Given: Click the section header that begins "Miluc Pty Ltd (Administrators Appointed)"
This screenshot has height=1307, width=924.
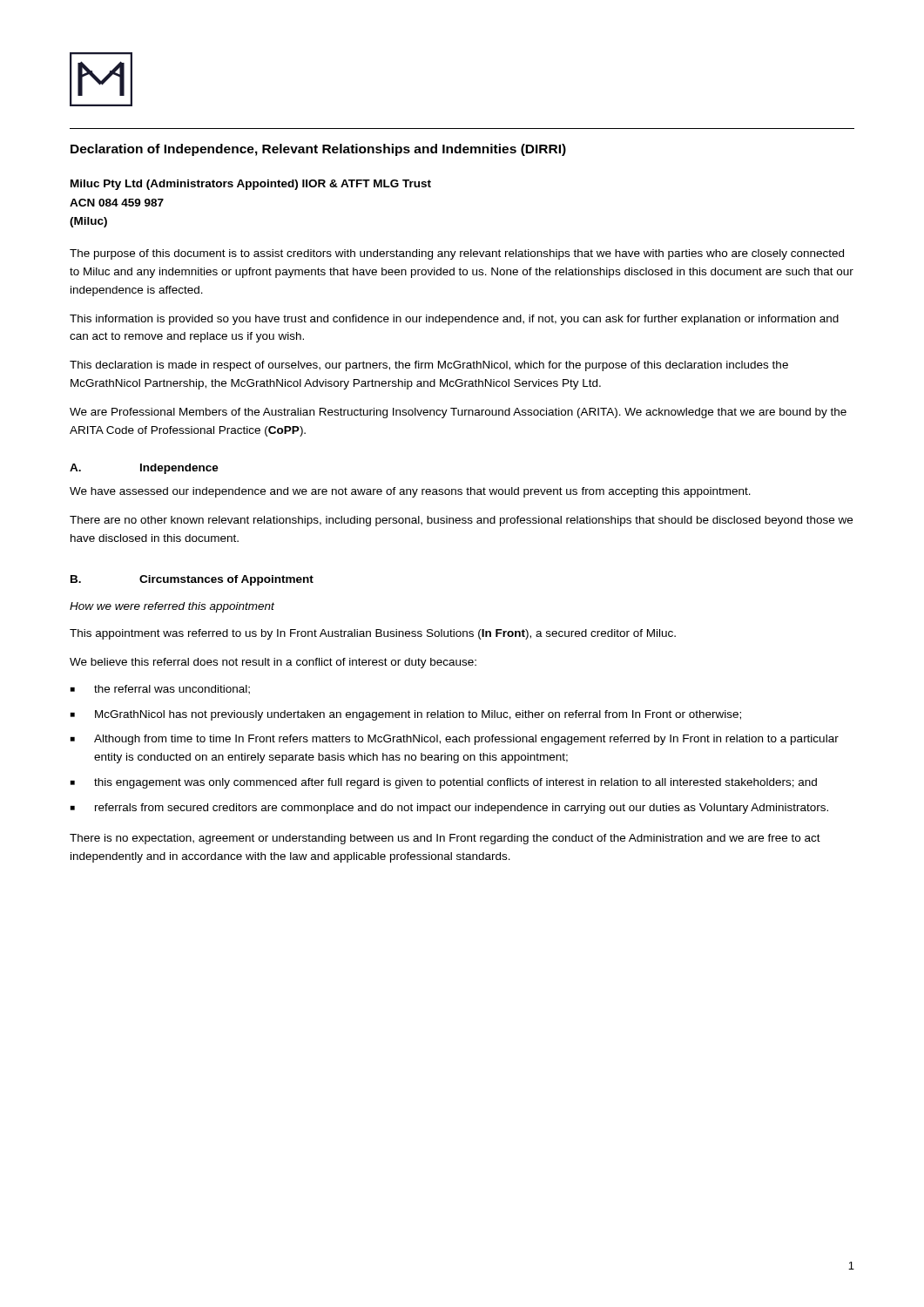Looking at the screenshot, I should 251,185.
